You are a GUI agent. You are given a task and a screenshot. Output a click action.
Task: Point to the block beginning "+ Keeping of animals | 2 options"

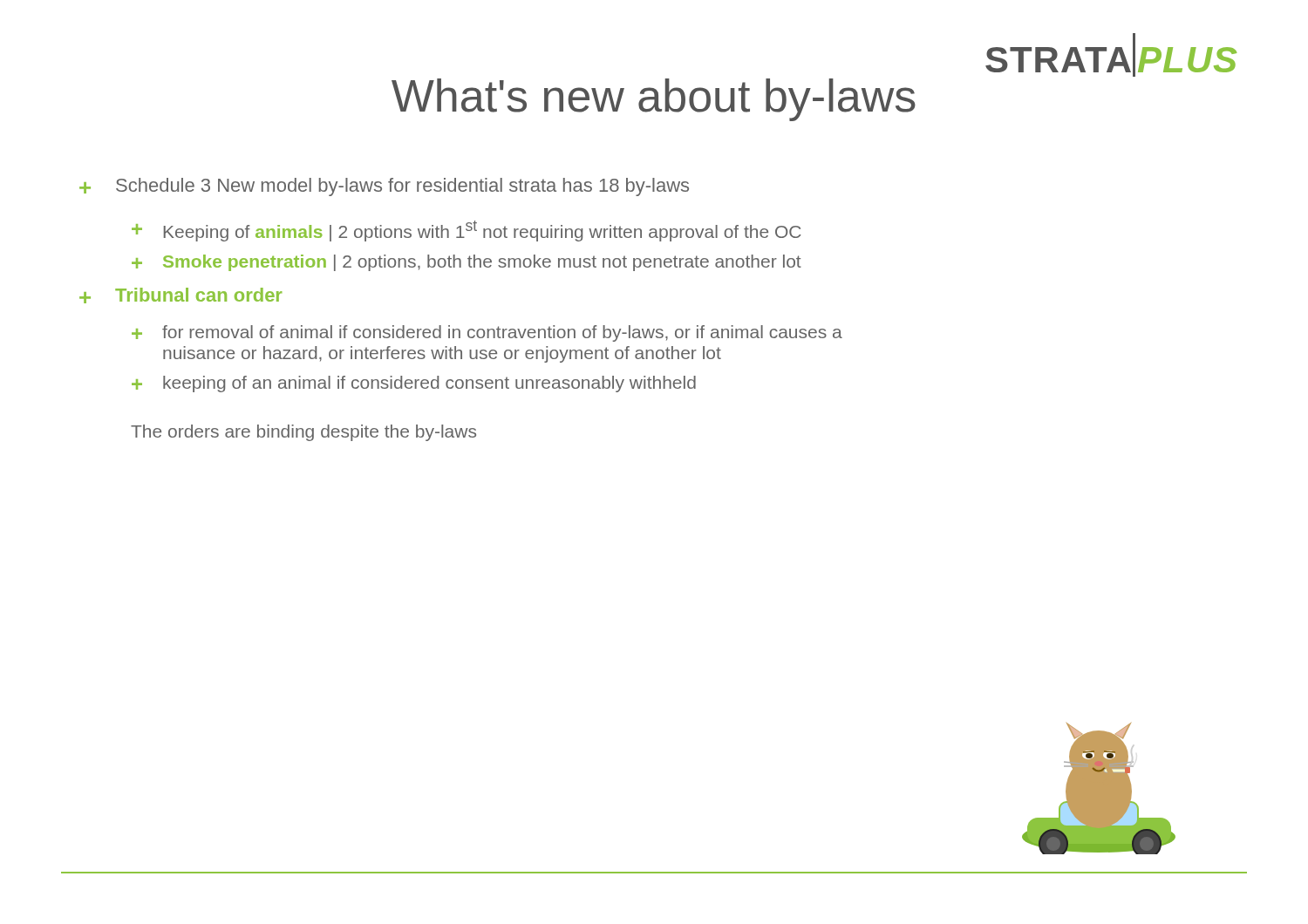466,230
